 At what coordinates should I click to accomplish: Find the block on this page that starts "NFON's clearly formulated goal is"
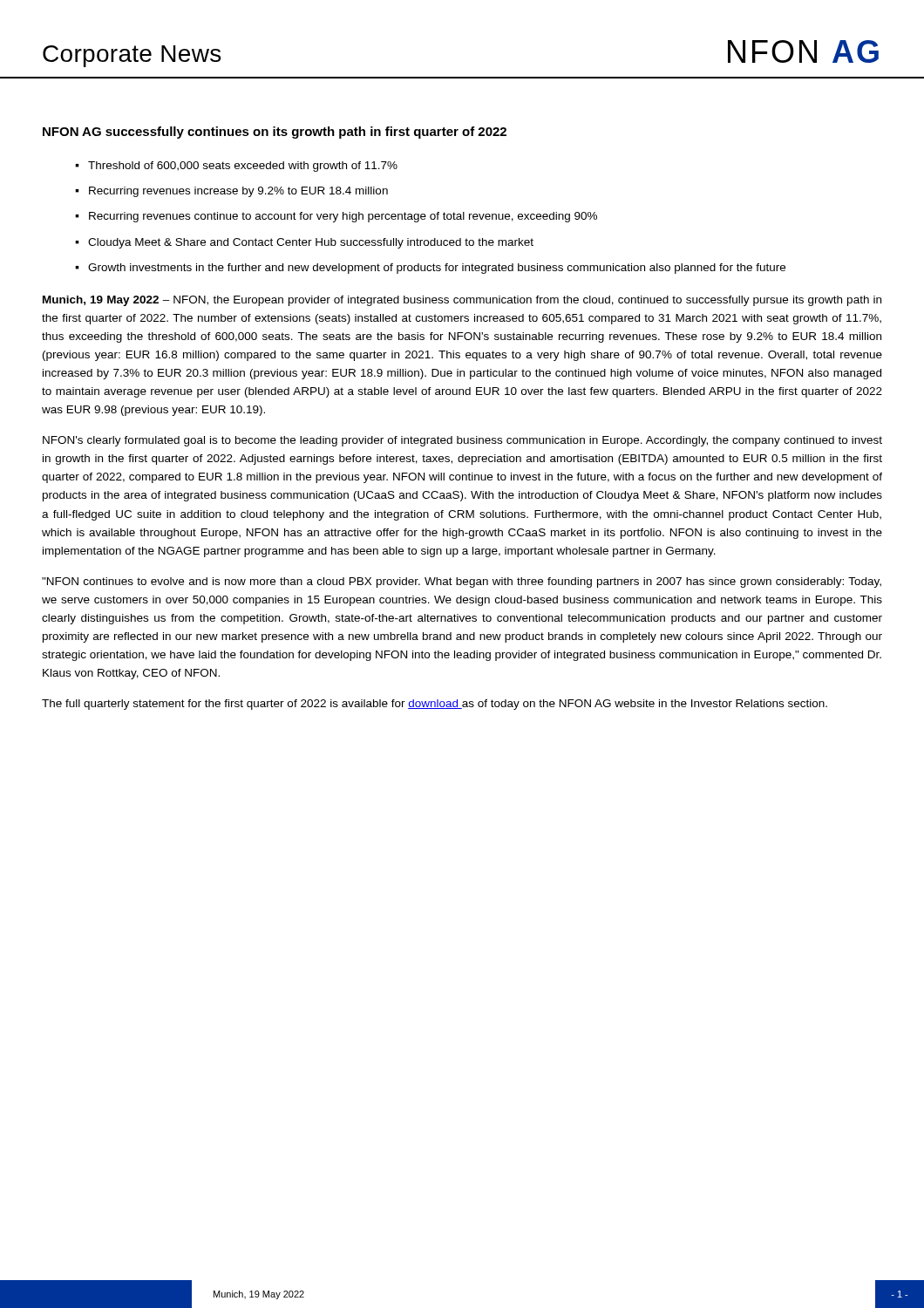pos(462,495)
